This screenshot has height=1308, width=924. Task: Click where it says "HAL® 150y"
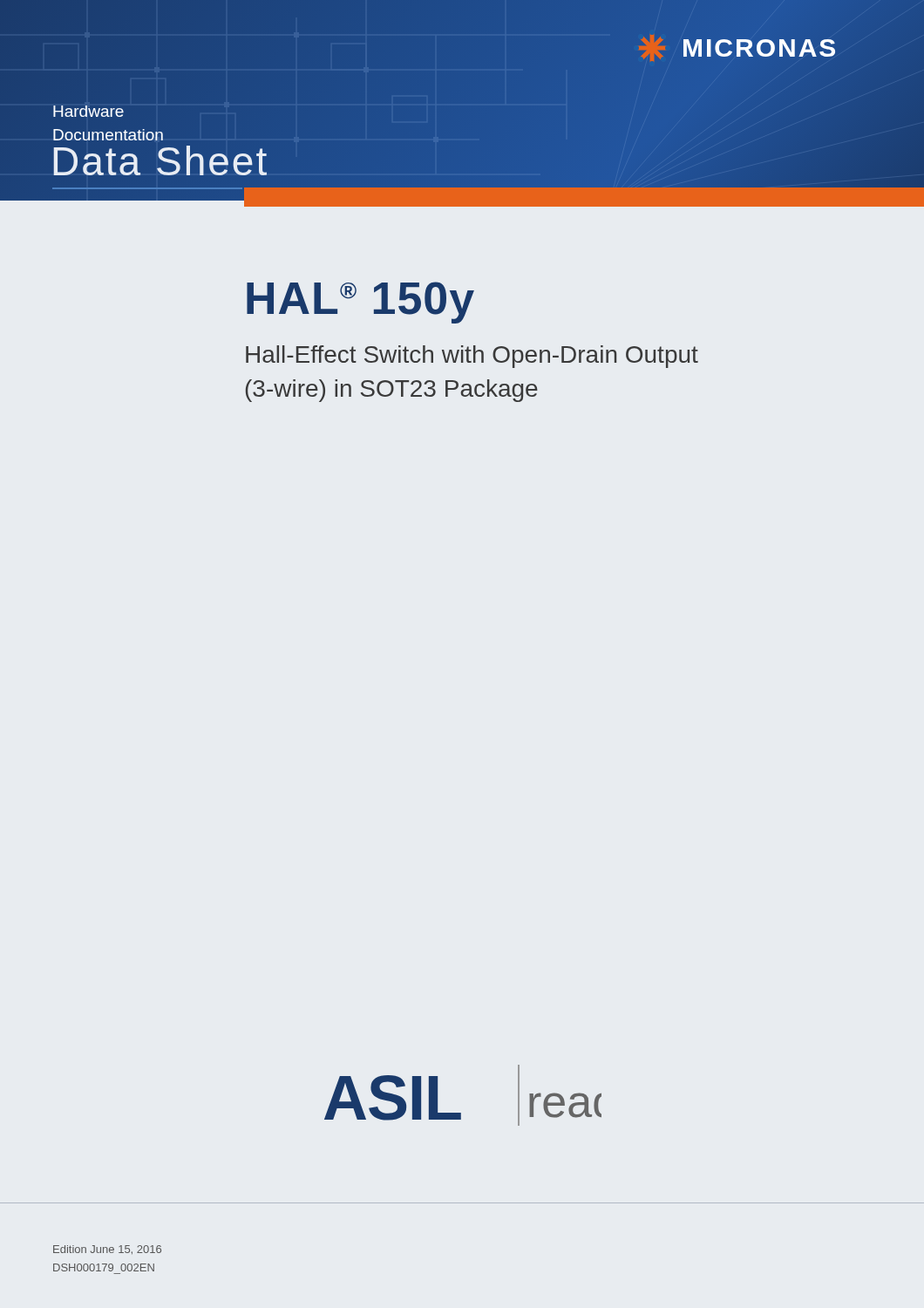360,298
